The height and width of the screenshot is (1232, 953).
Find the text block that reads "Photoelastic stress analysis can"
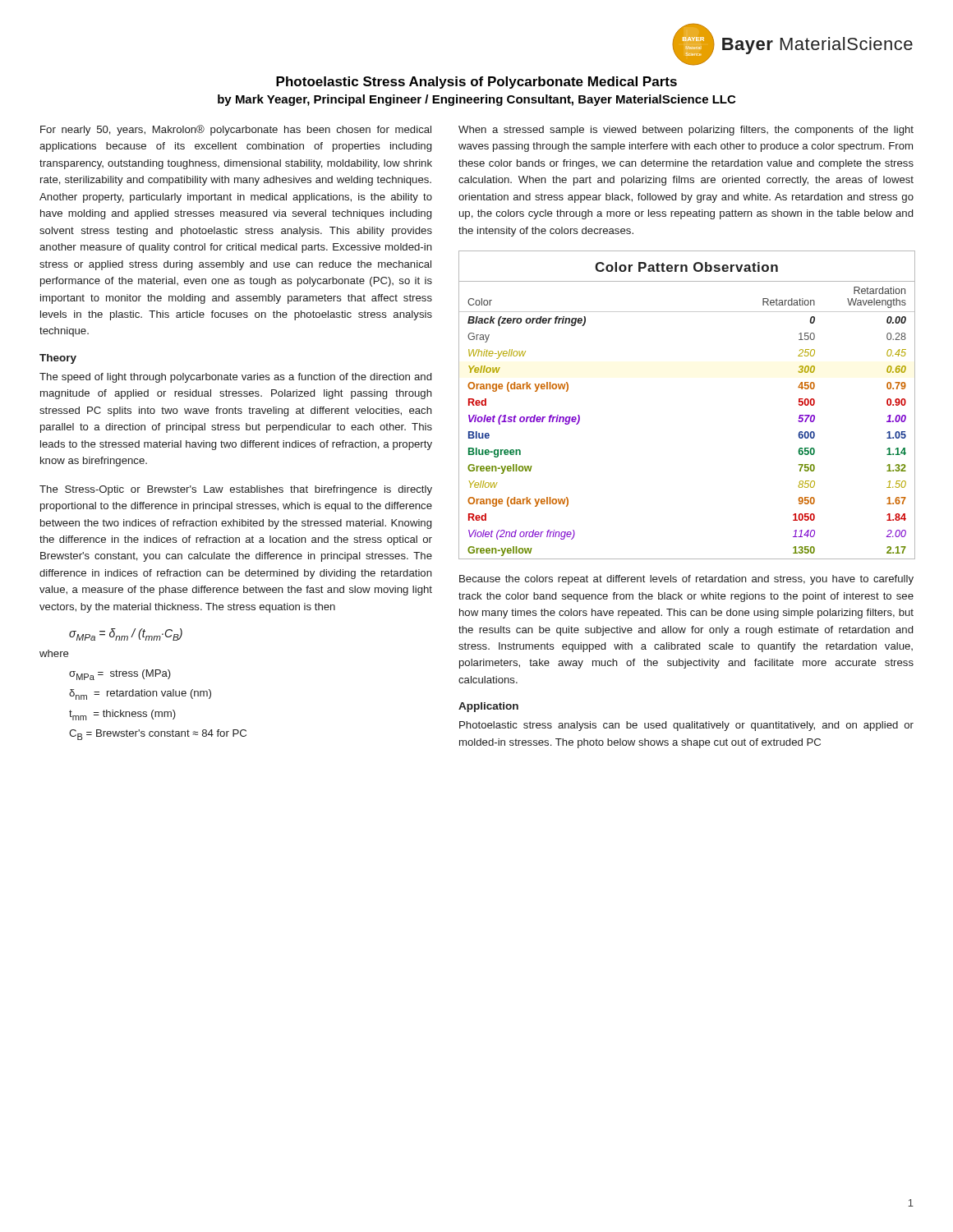[686, 734]
